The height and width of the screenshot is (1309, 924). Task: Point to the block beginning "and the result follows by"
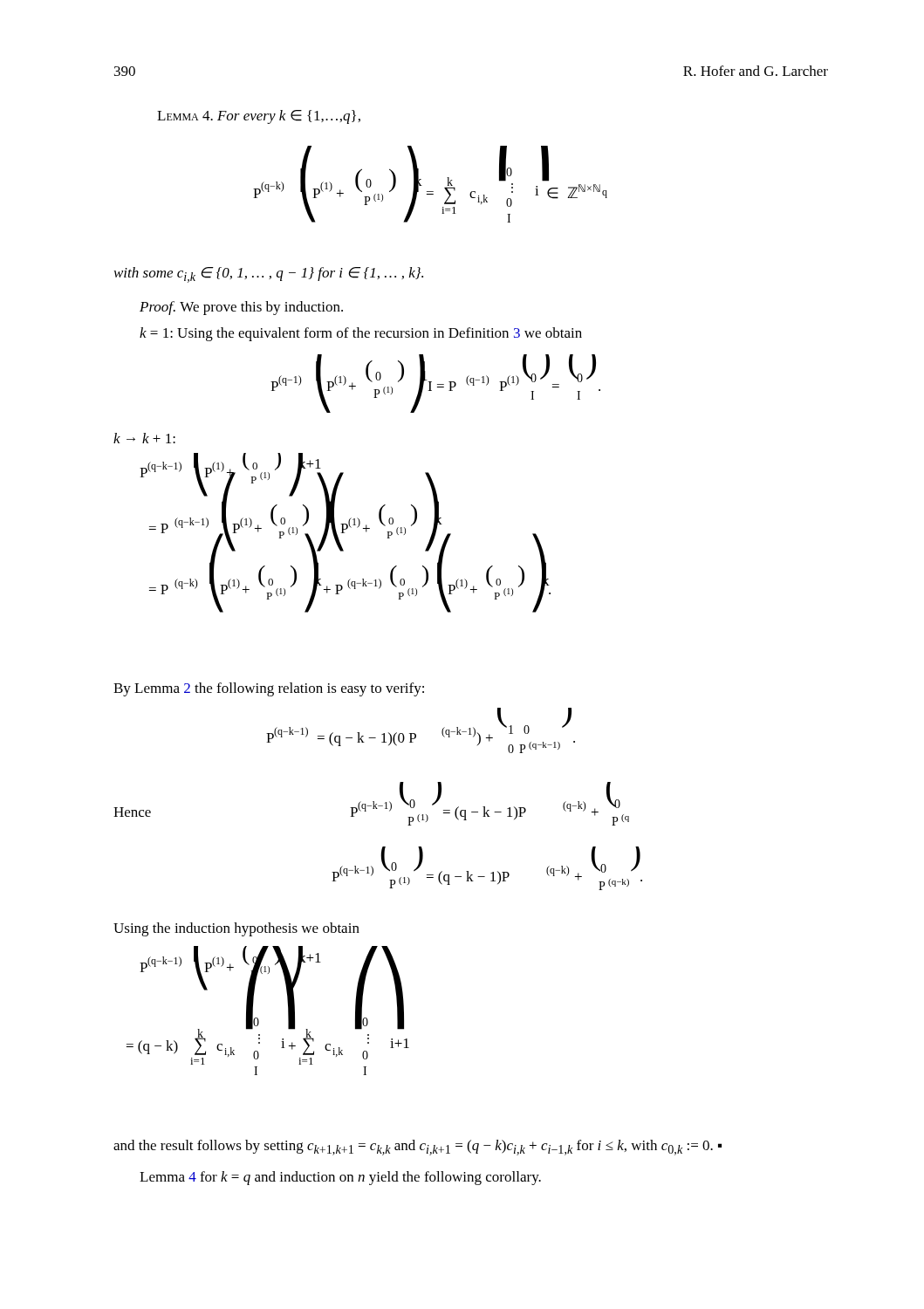click(x=418, y=1147)
